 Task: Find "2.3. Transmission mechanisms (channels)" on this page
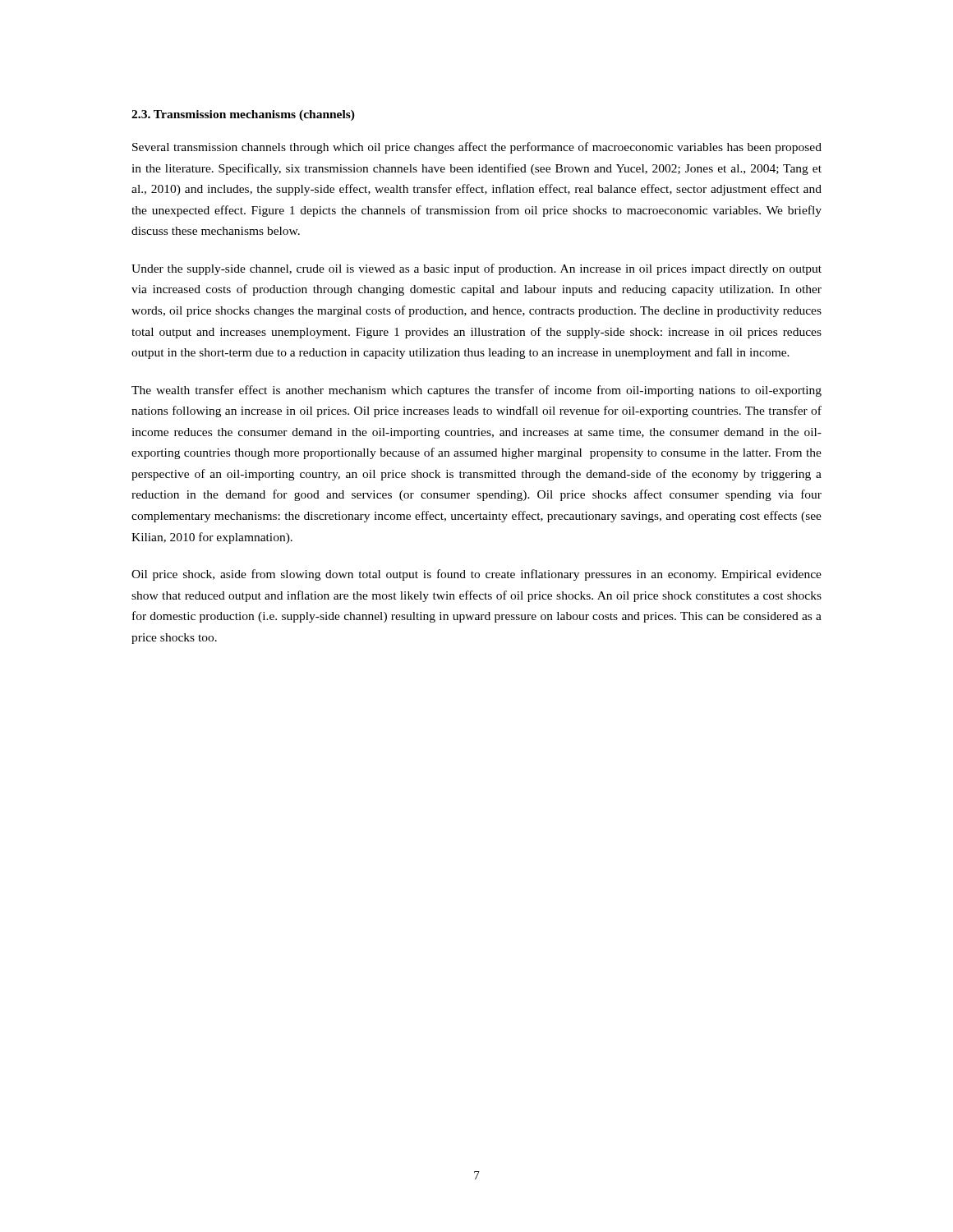point(243,114)
